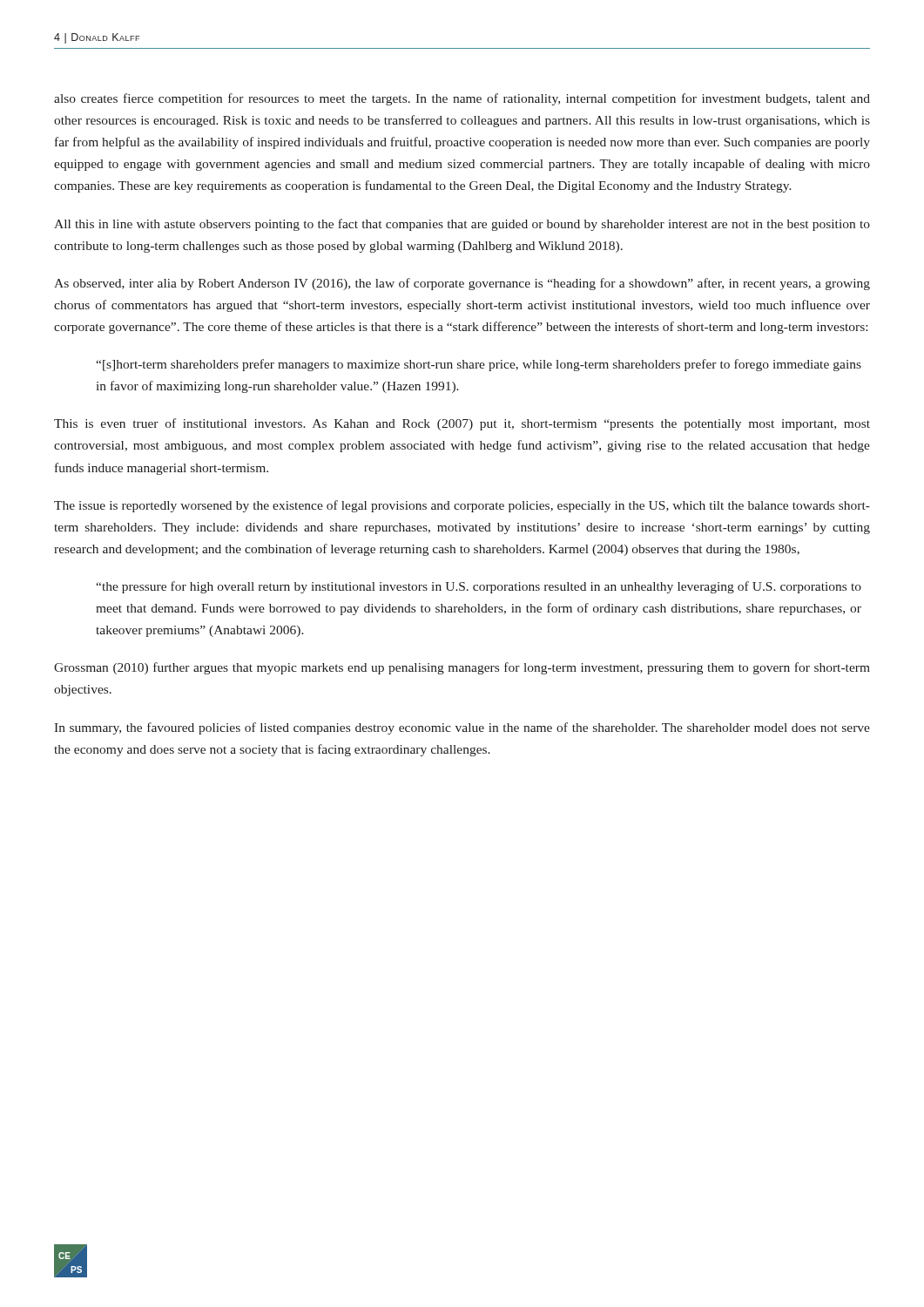Locate the text block that reads "This is even truer of institutional investors."
Image resolution: width=924 pixels, height=1307 pixels.
462,445
